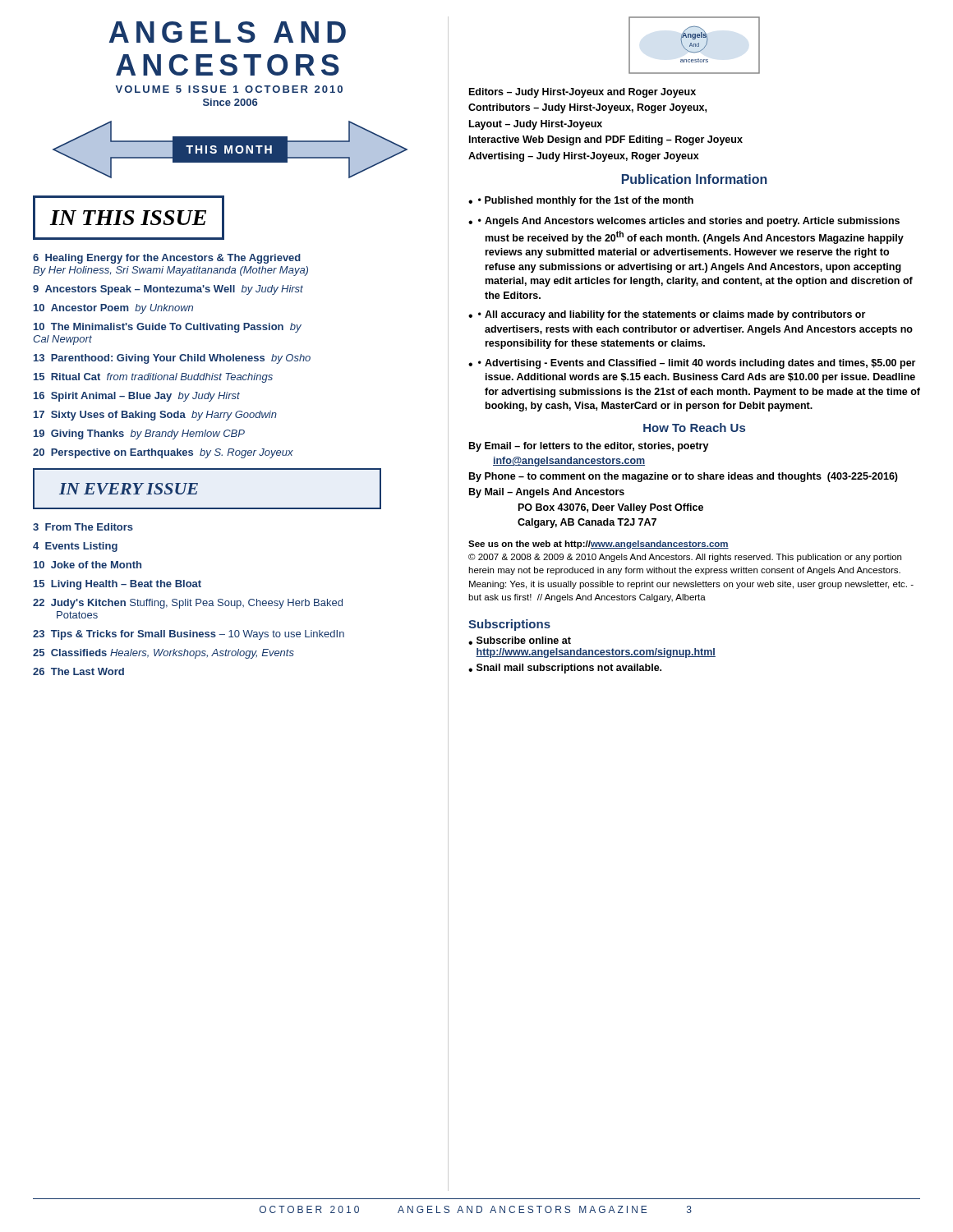Locate the block of text that opens with "• Advertising - Events and Classified – limit"

(699, 385)
